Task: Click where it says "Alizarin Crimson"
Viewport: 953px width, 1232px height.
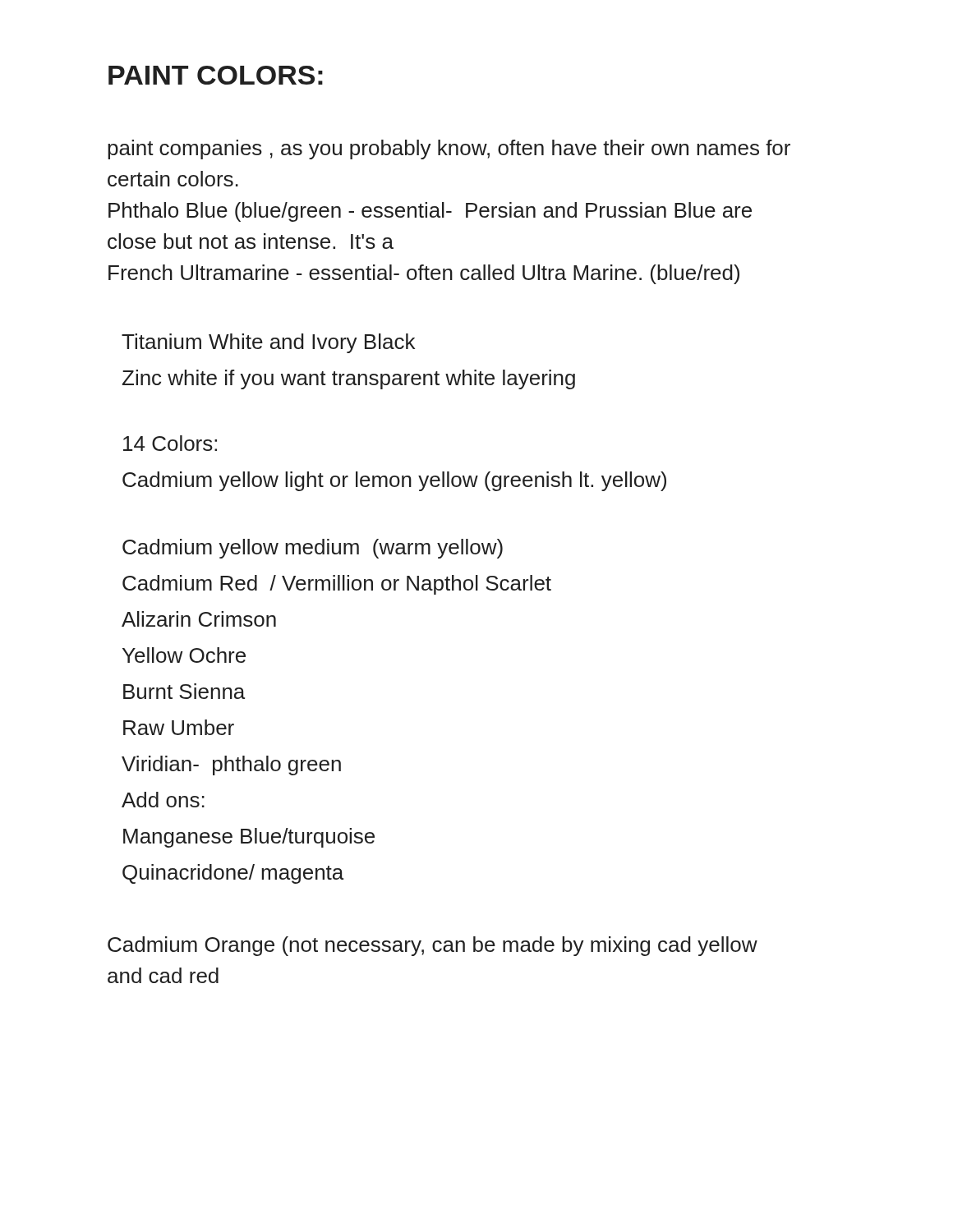Action: (x=199, y=619)
